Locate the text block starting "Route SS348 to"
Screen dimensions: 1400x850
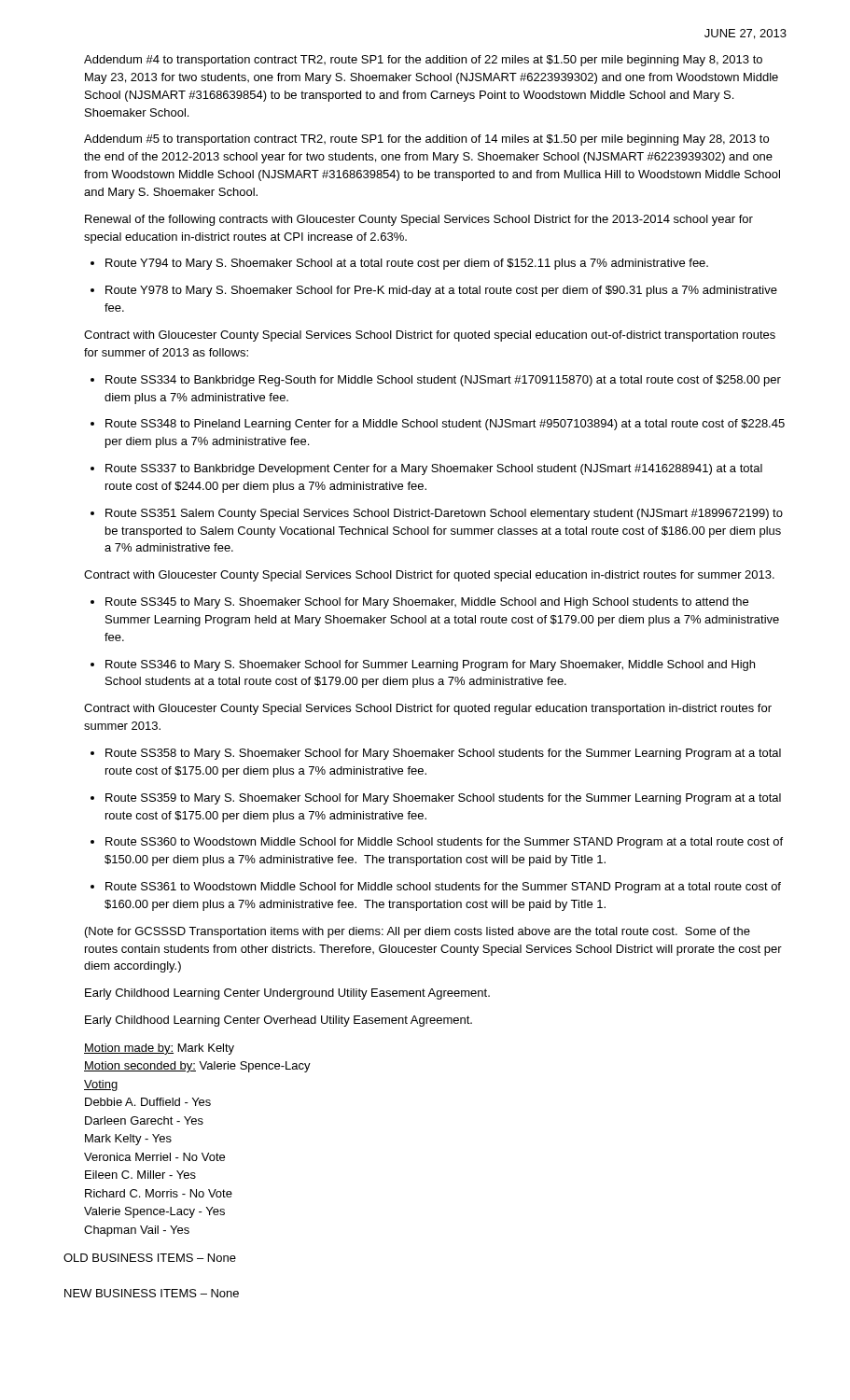[435, 433]
